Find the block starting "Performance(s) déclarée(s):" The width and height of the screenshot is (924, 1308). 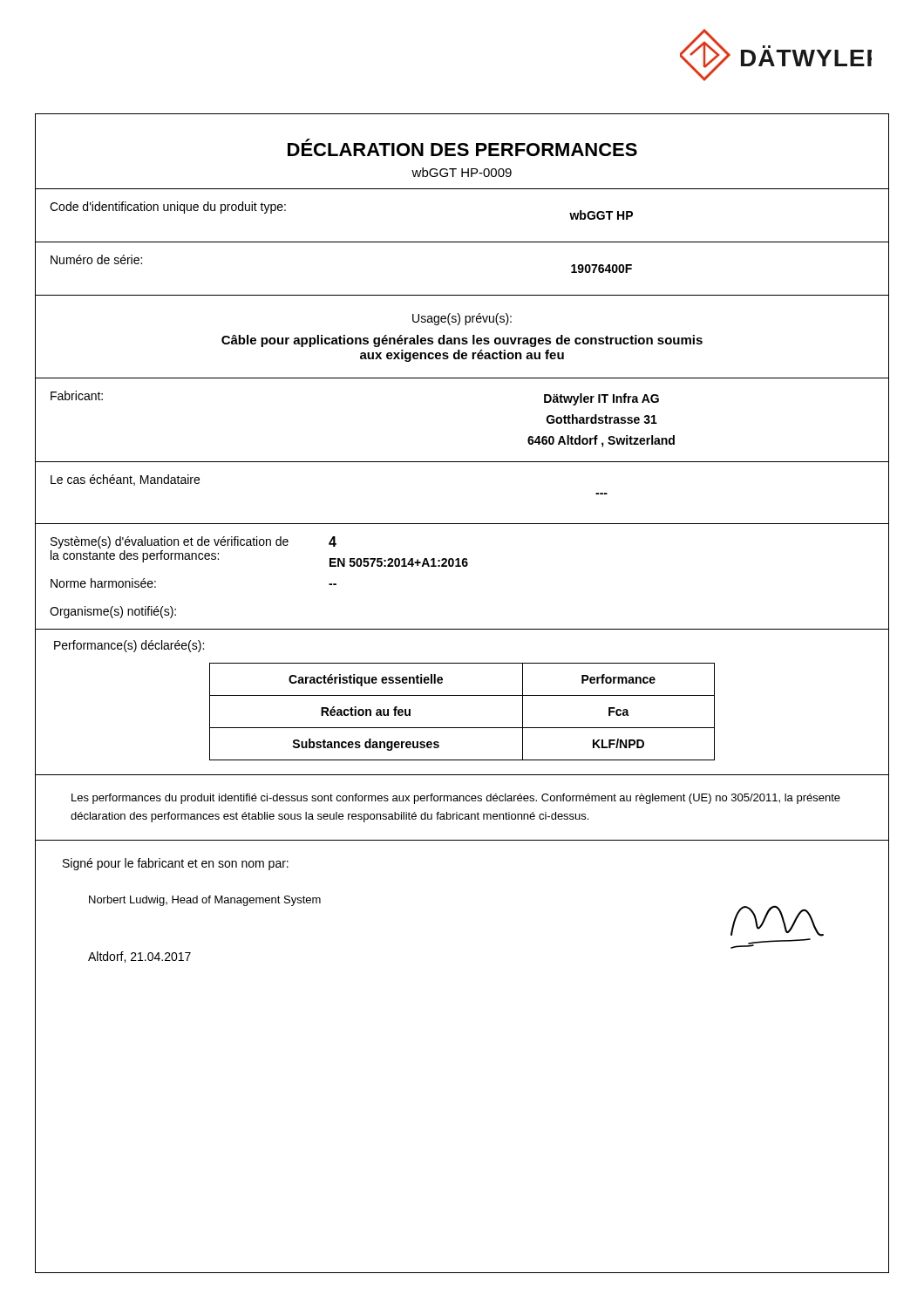pos(129,646)
